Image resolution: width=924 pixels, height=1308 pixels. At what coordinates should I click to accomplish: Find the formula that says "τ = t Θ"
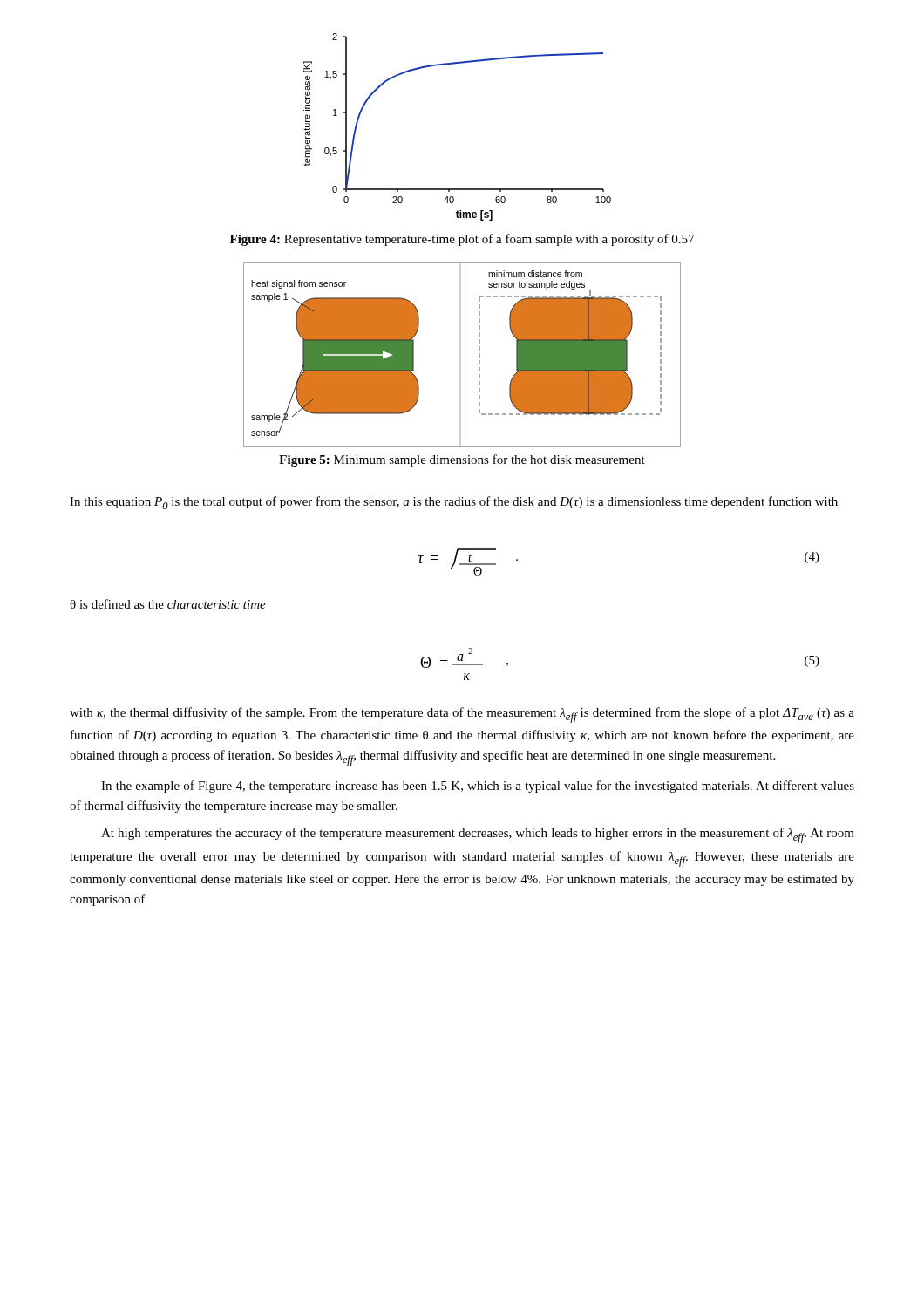tap(473, 564)
